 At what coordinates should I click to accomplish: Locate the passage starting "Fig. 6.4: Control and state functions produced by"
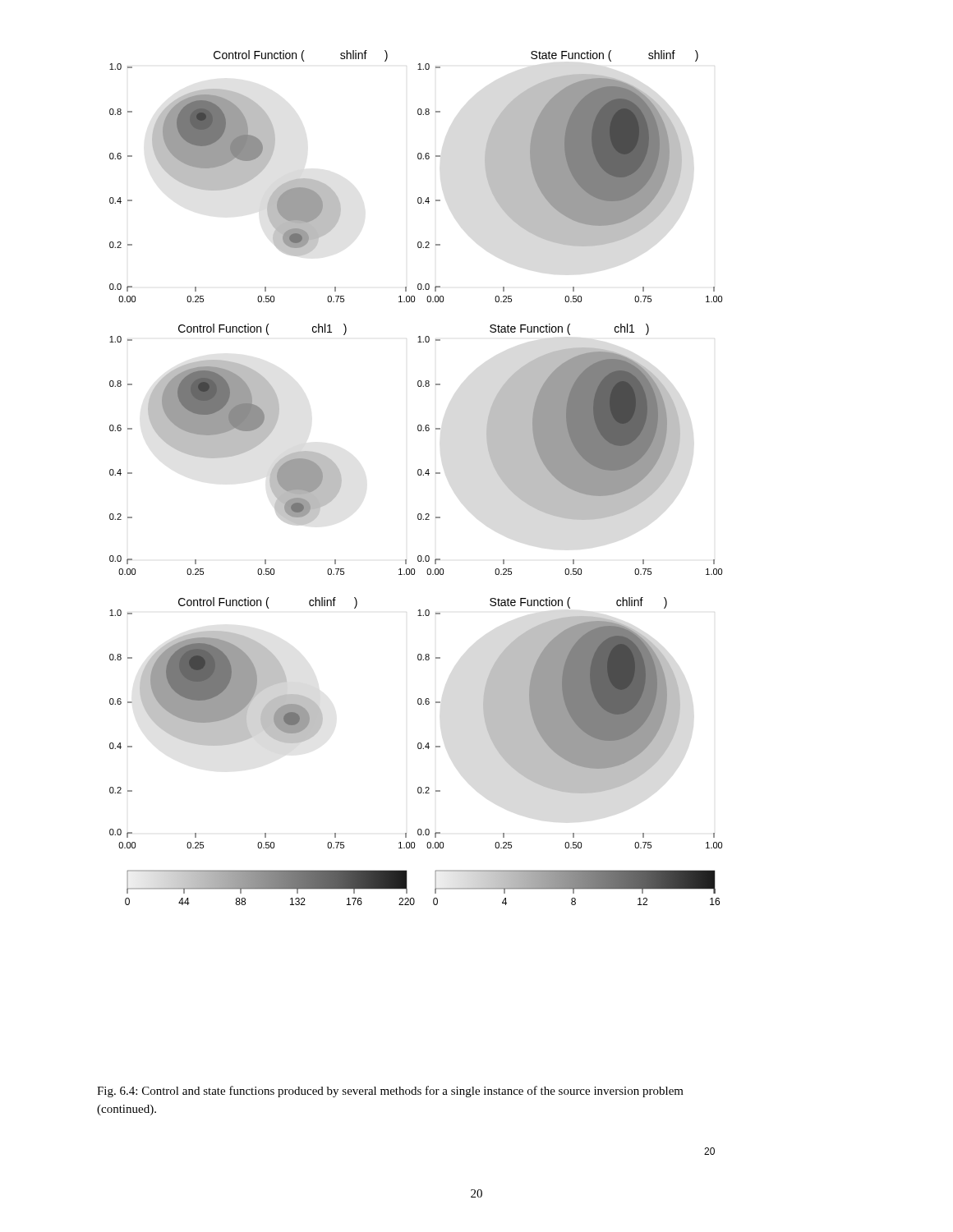(390, 1100)
